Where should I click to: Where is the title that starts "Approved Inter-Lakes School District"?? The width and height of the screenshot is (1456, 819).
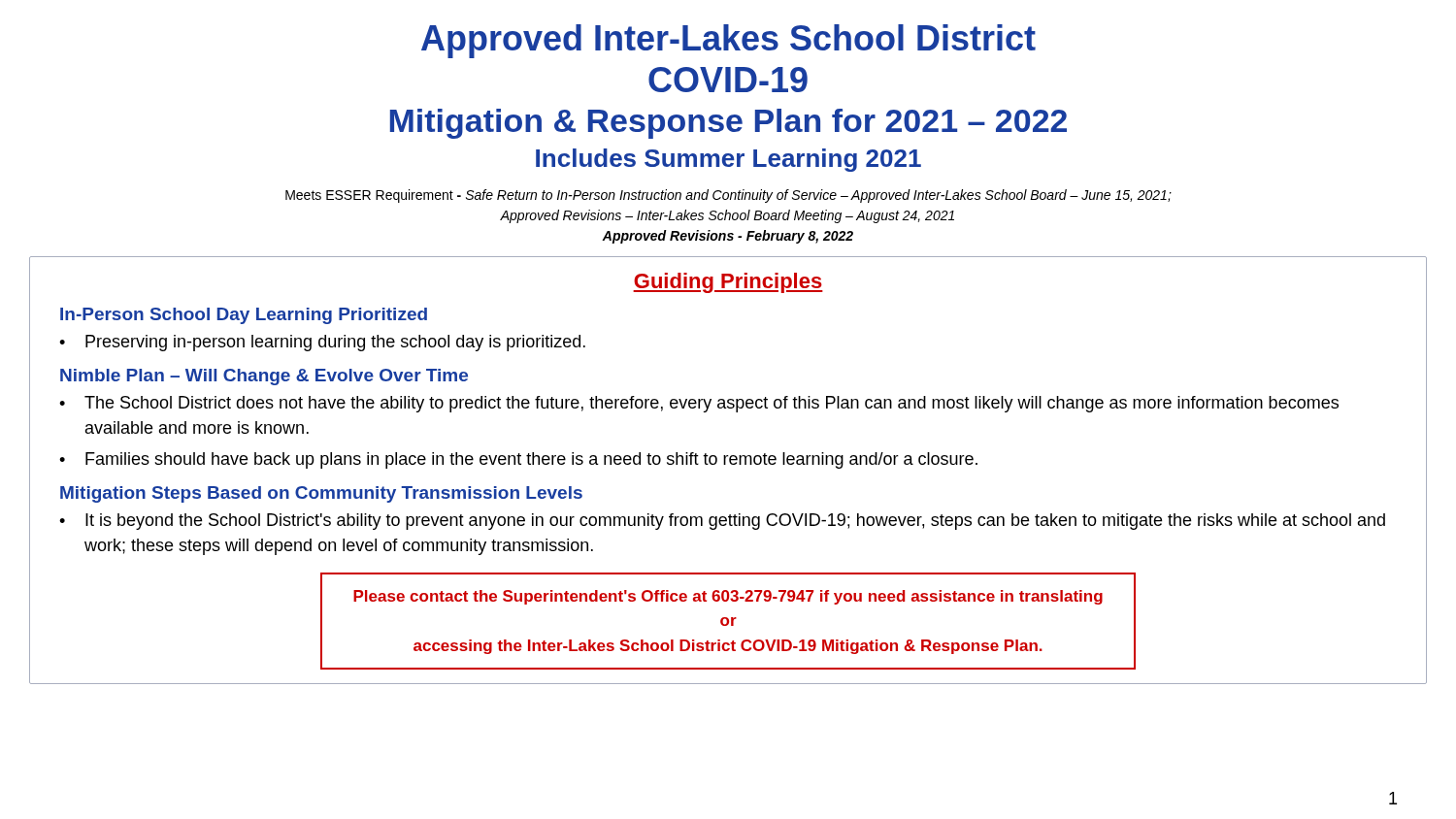[728, 97]
